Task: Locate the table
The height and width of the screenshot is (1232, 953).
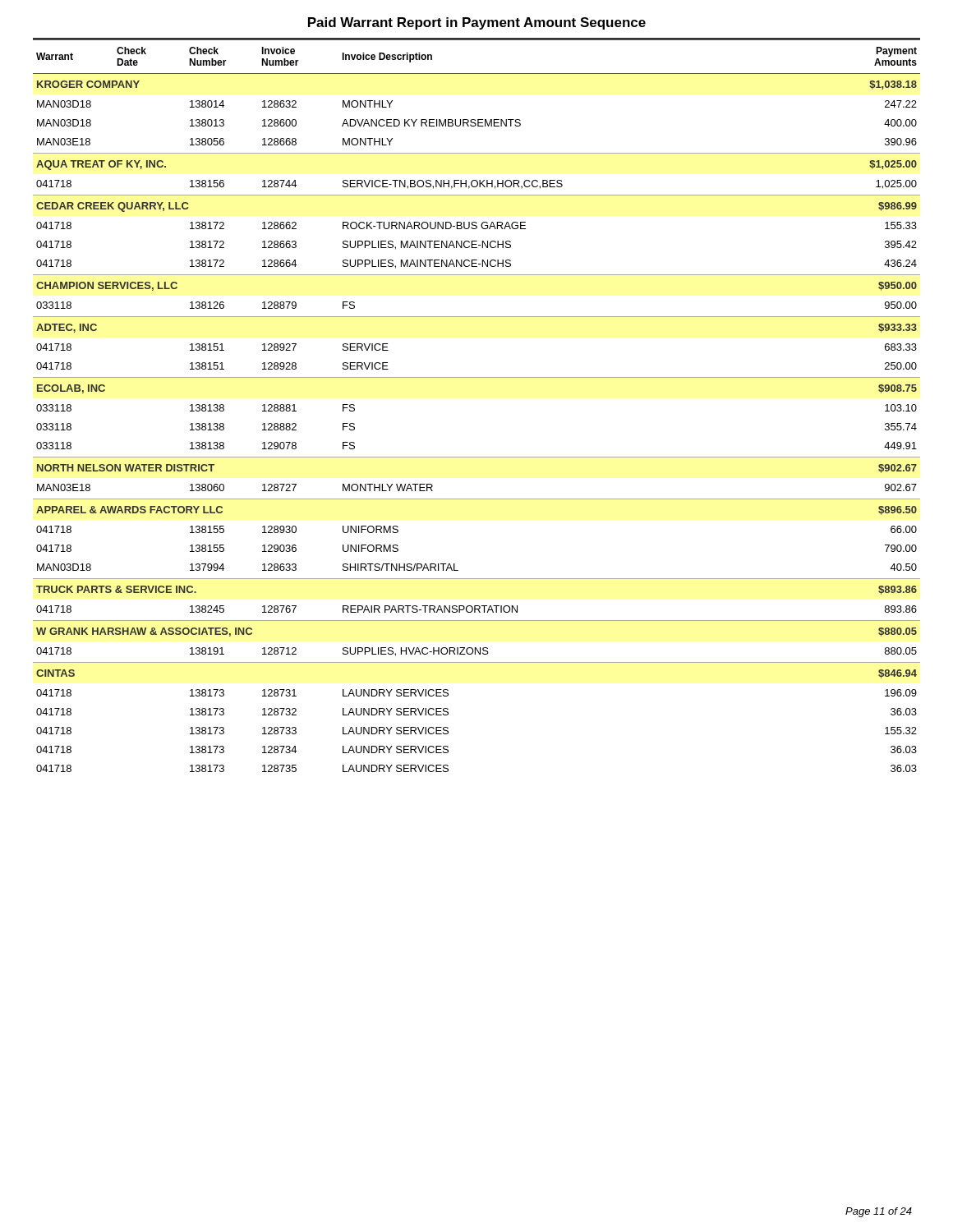Action: coord(476,409)
